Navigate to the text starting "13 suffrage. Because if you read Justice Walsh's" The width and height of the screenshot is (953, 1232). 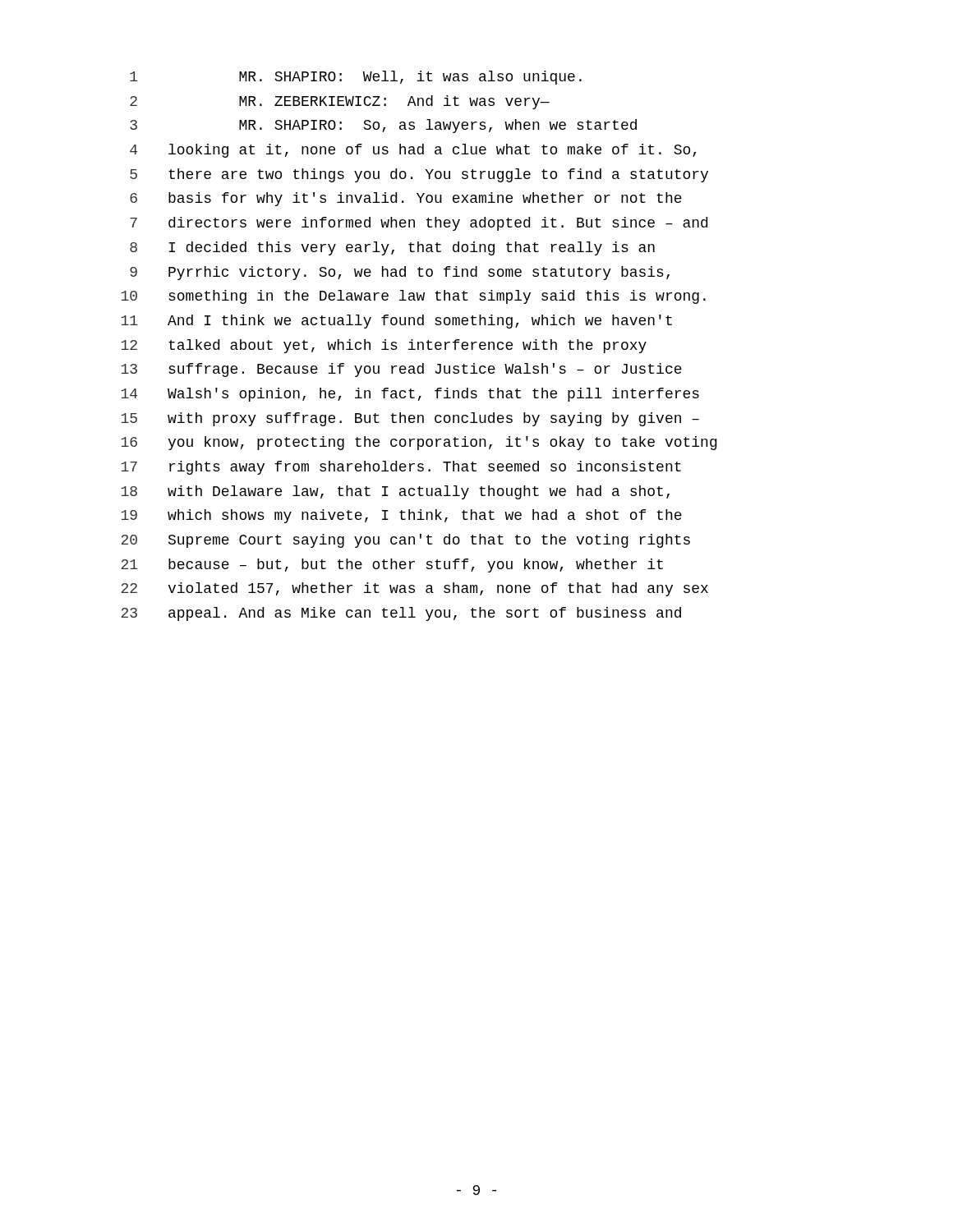390,370
